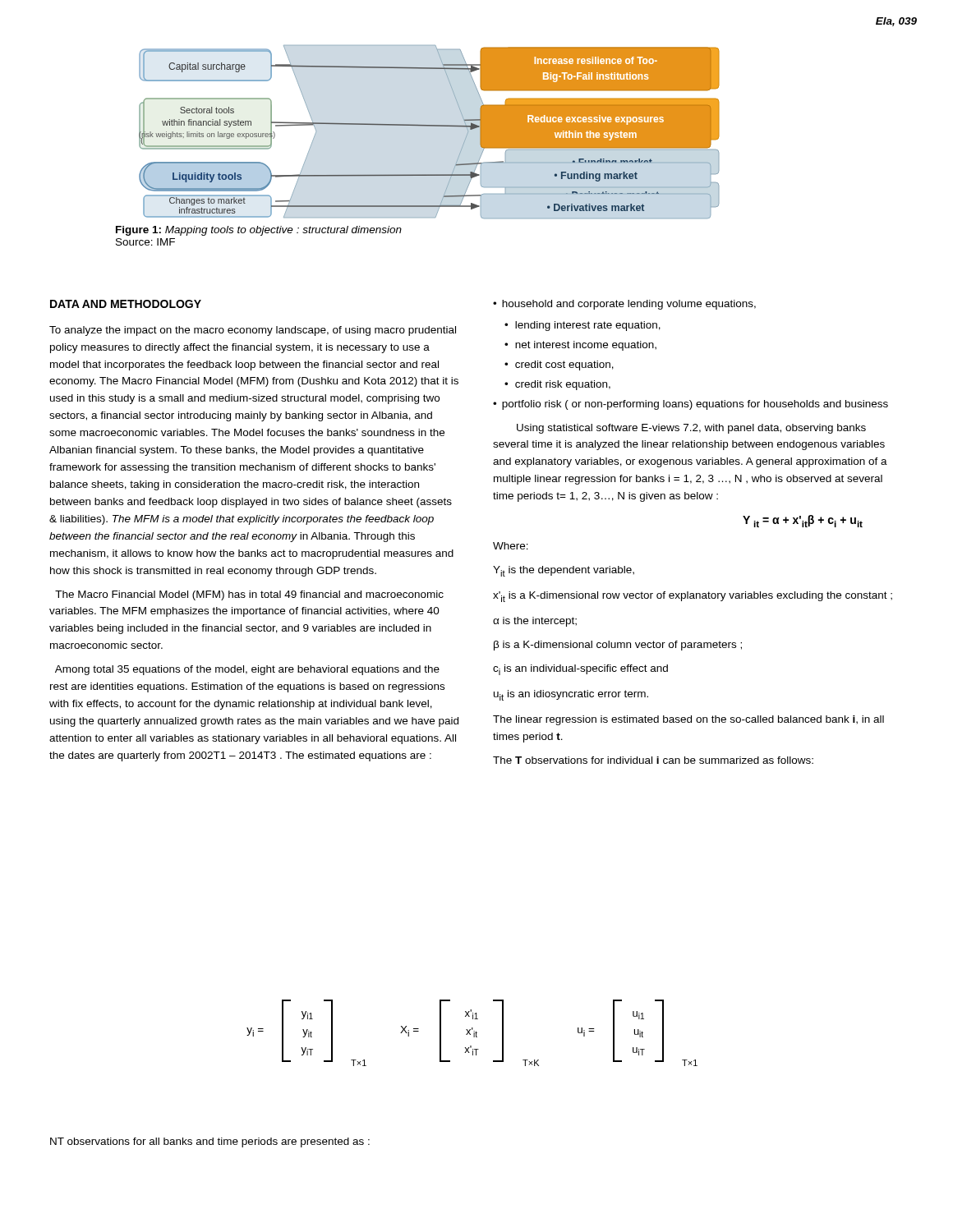
Task: Find the list item that reads "• household and corporate"
Action: [x=625, y=304]
